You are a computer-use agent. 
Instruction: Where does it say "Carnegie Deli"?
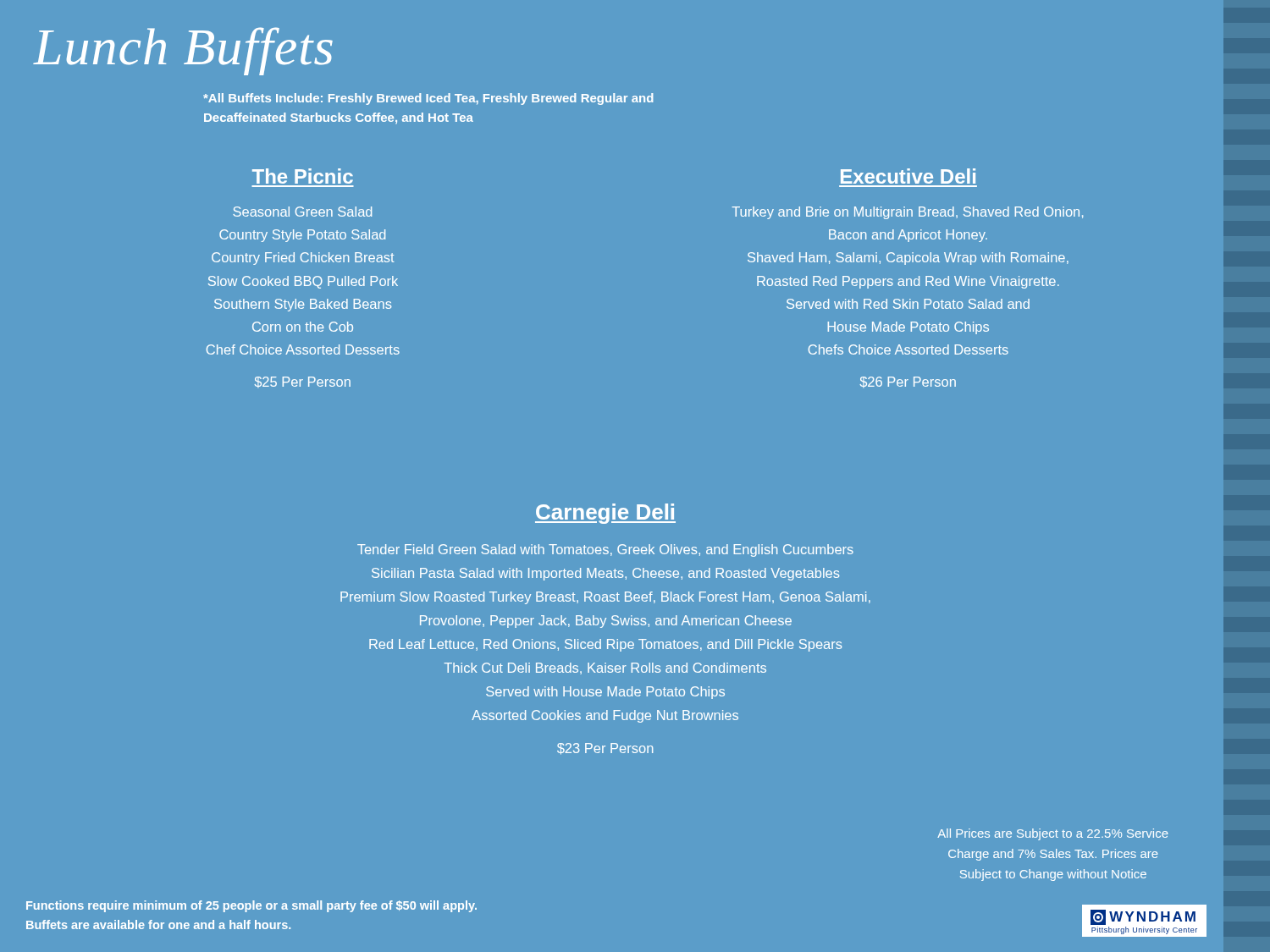point(605,512)
